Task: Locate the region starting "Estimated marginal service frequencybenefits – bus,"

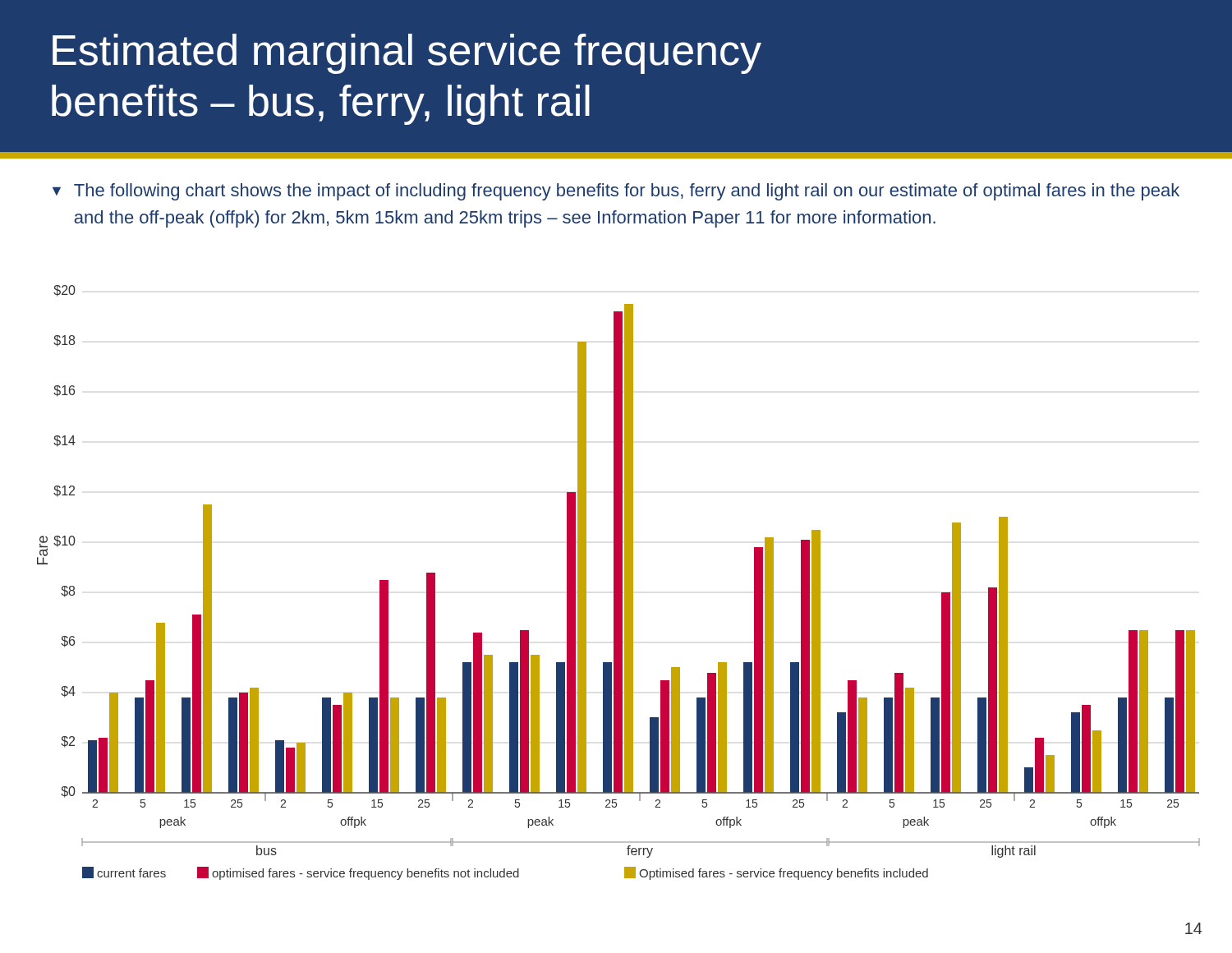Action: [x=405, y=76]
